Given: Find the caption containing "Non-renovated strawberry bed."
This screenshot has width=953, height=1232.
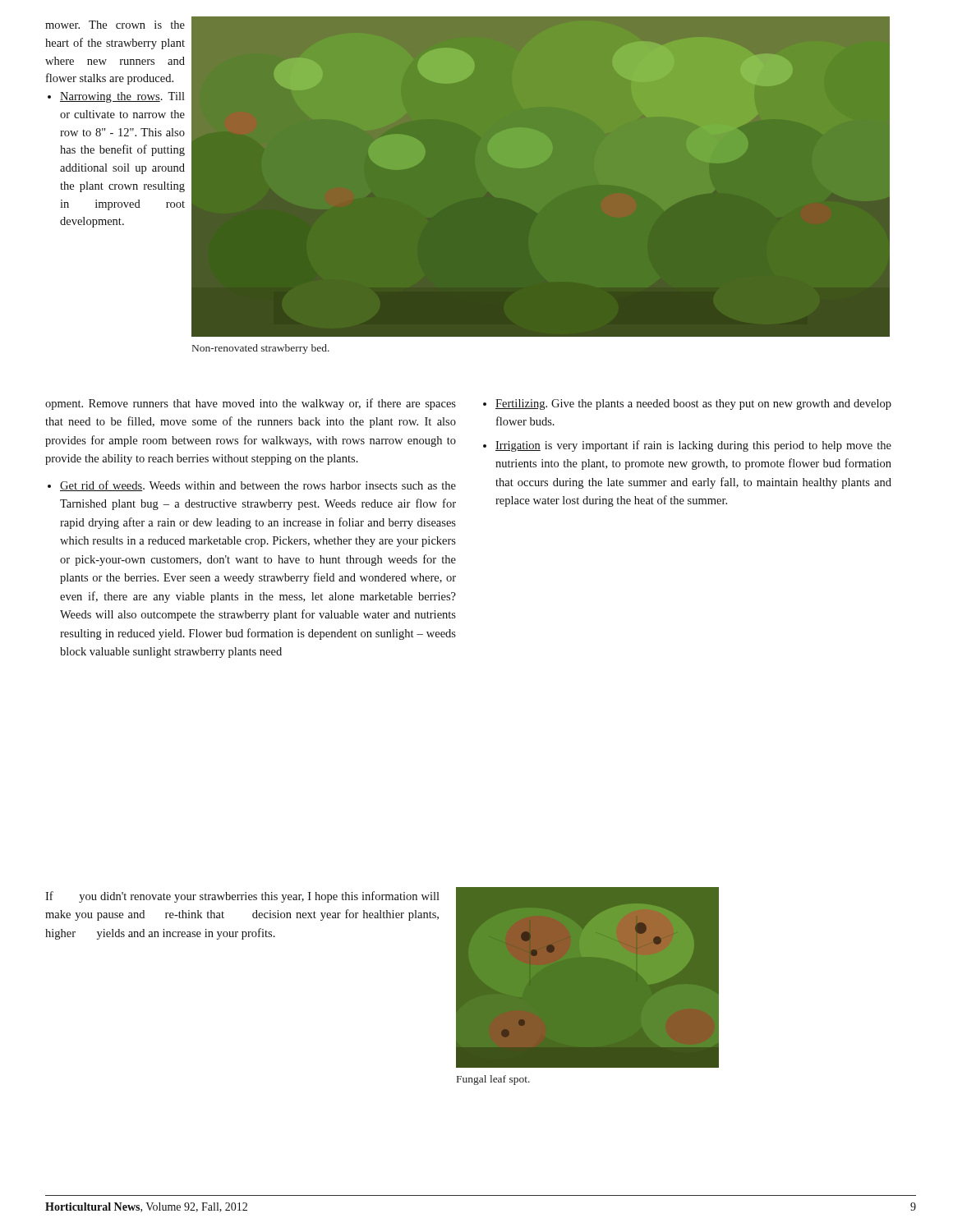Looking at the screenshot, I should 261,348.
